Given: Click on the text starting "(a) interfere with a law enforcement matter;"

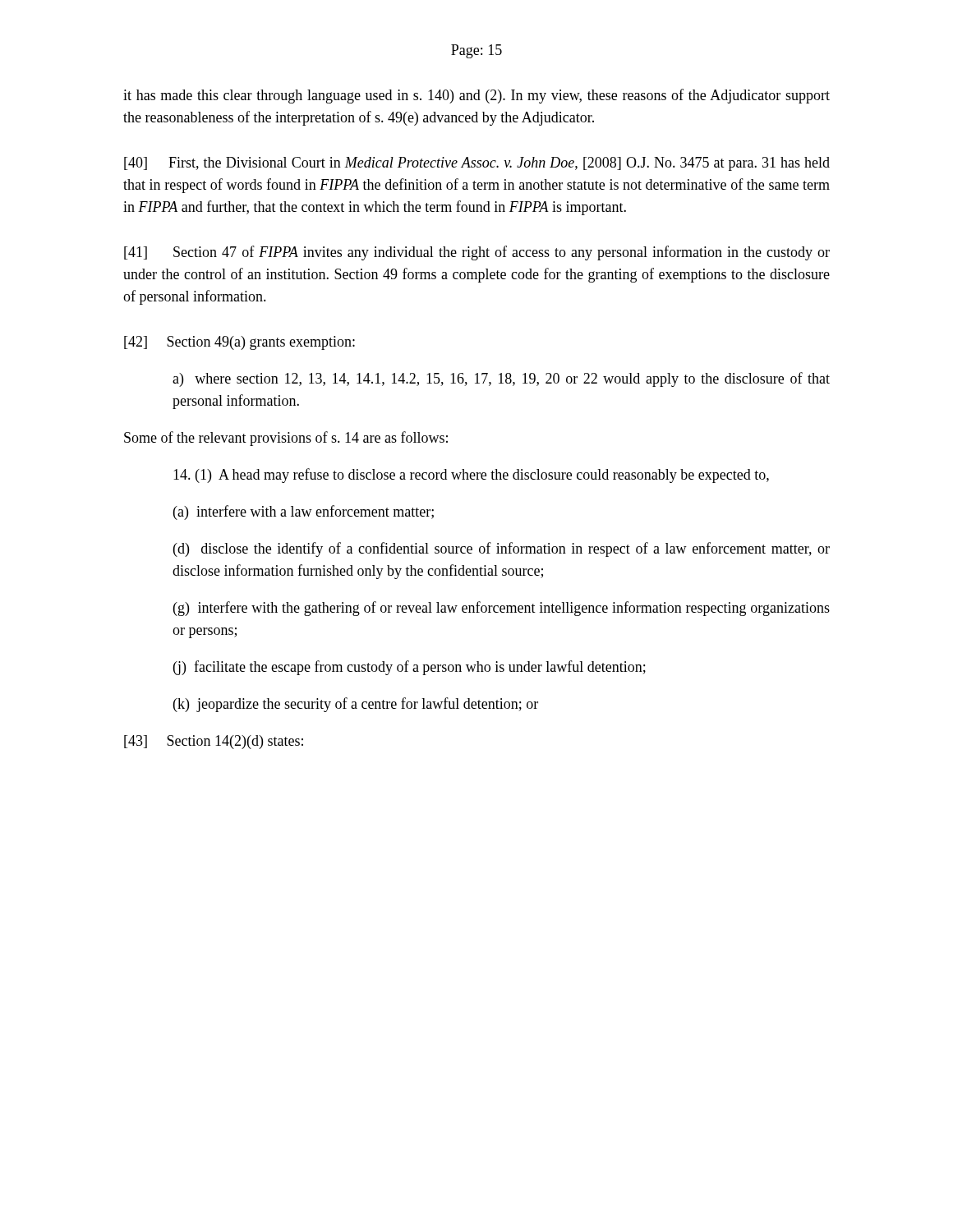Looking at the screenshot, I should pos(304,512).
